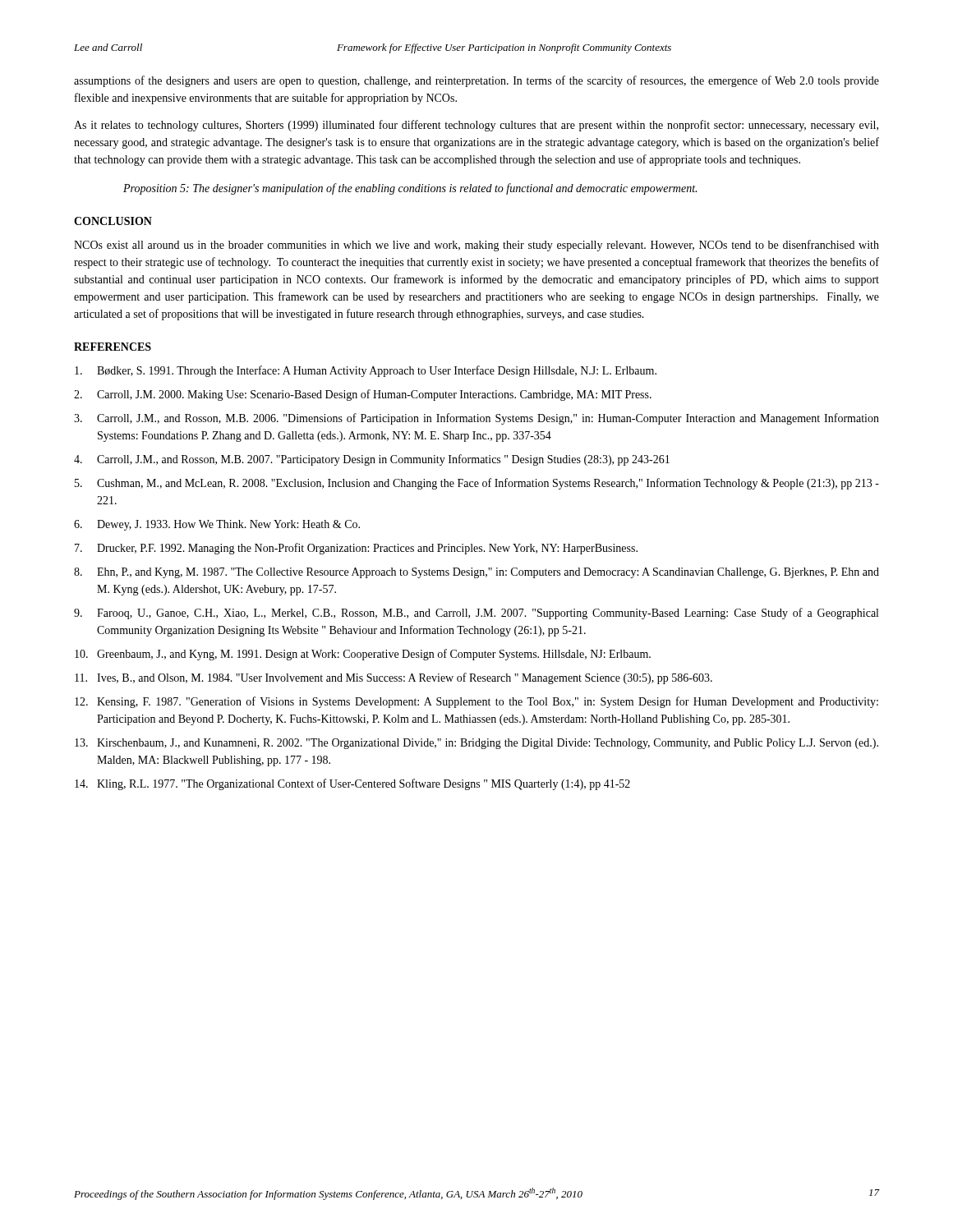Locate the block of text that opens with "As it relates"

476,143
